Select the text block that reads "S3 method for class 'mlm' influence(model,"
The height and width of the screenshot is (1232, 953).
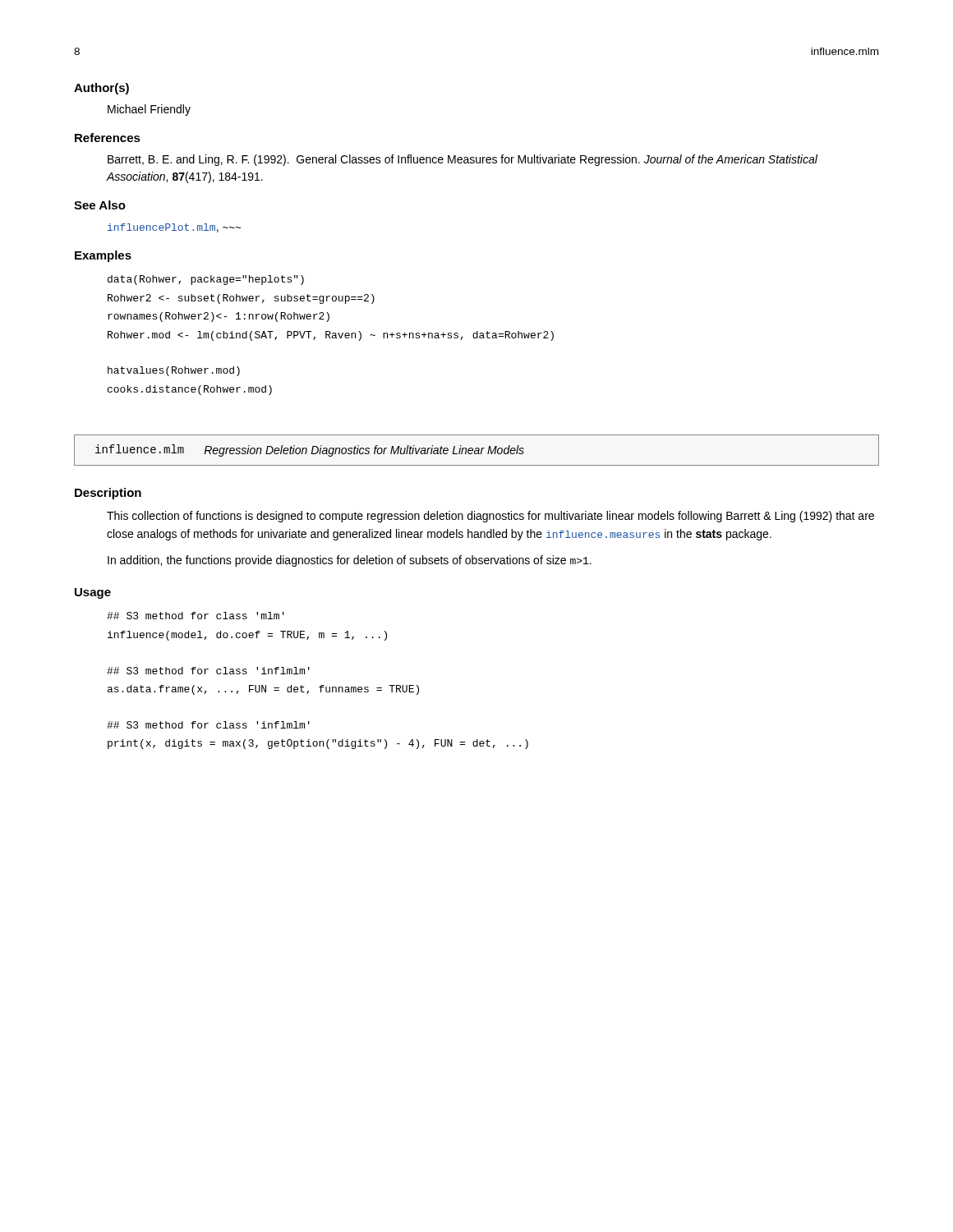point(318,680)
